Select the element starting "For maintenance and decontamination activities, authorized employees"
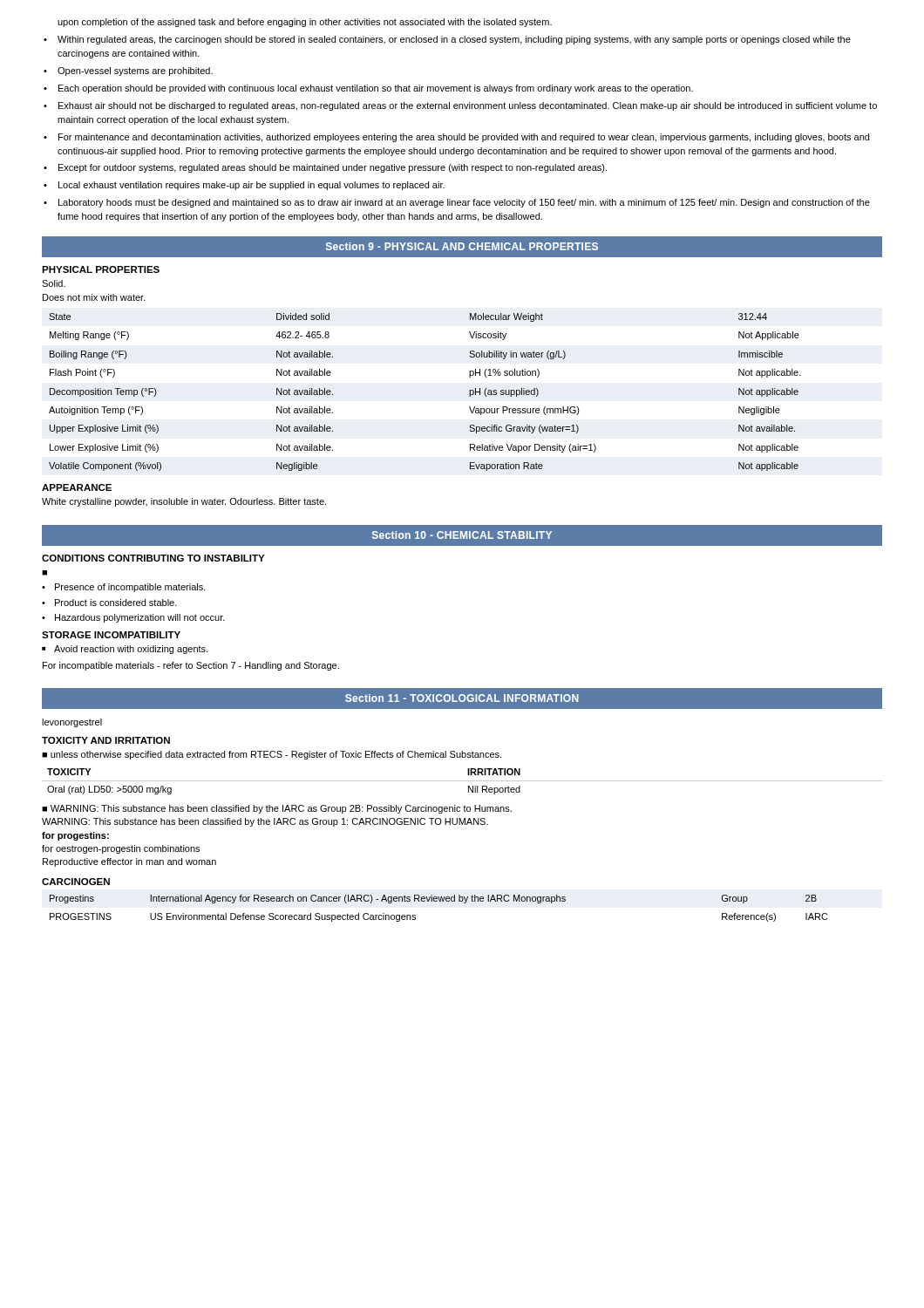The image size is (924, 1308). coord(464,143)
